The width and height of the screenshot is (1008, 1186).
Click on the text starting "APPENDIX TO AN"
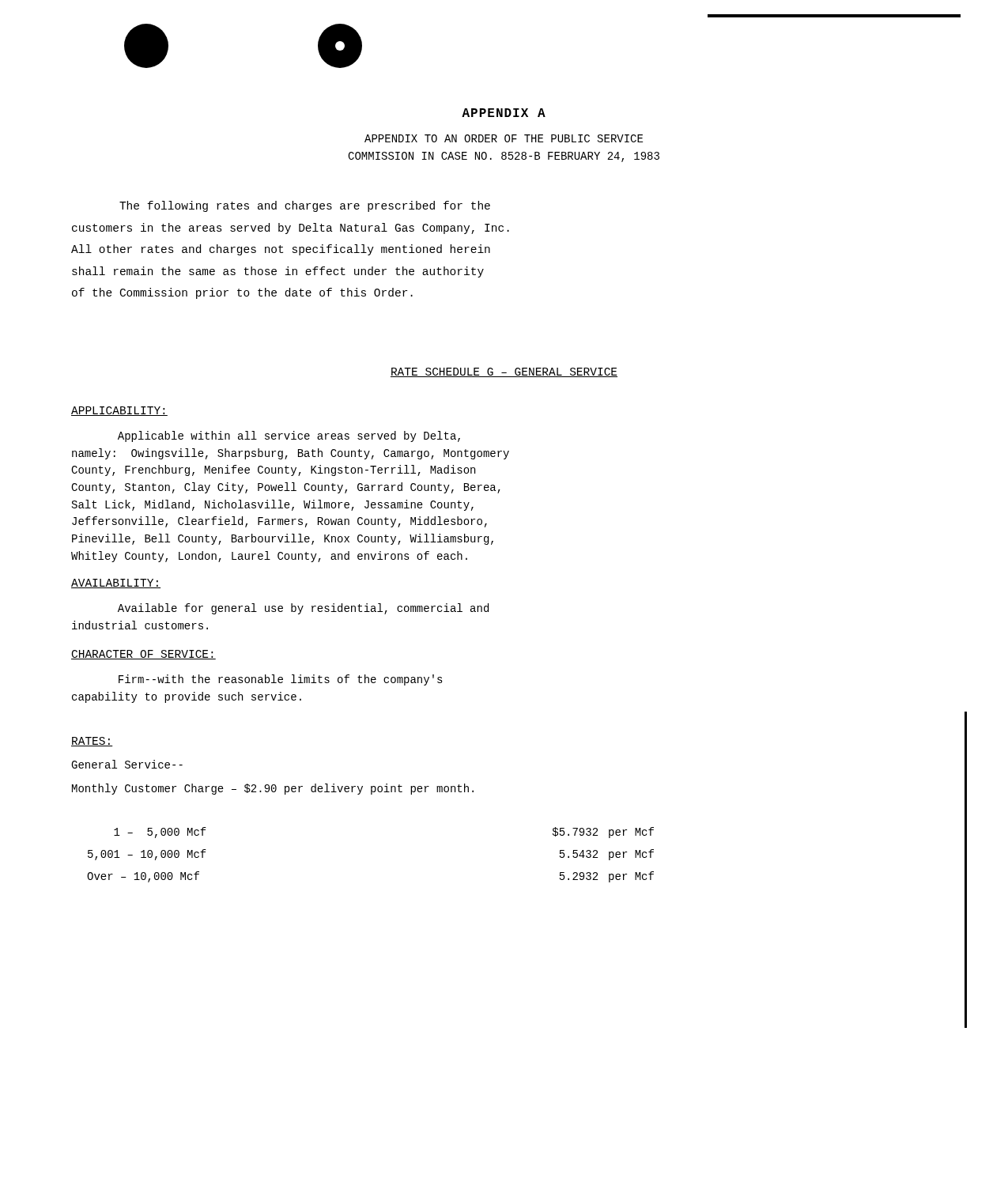point(504,148)
